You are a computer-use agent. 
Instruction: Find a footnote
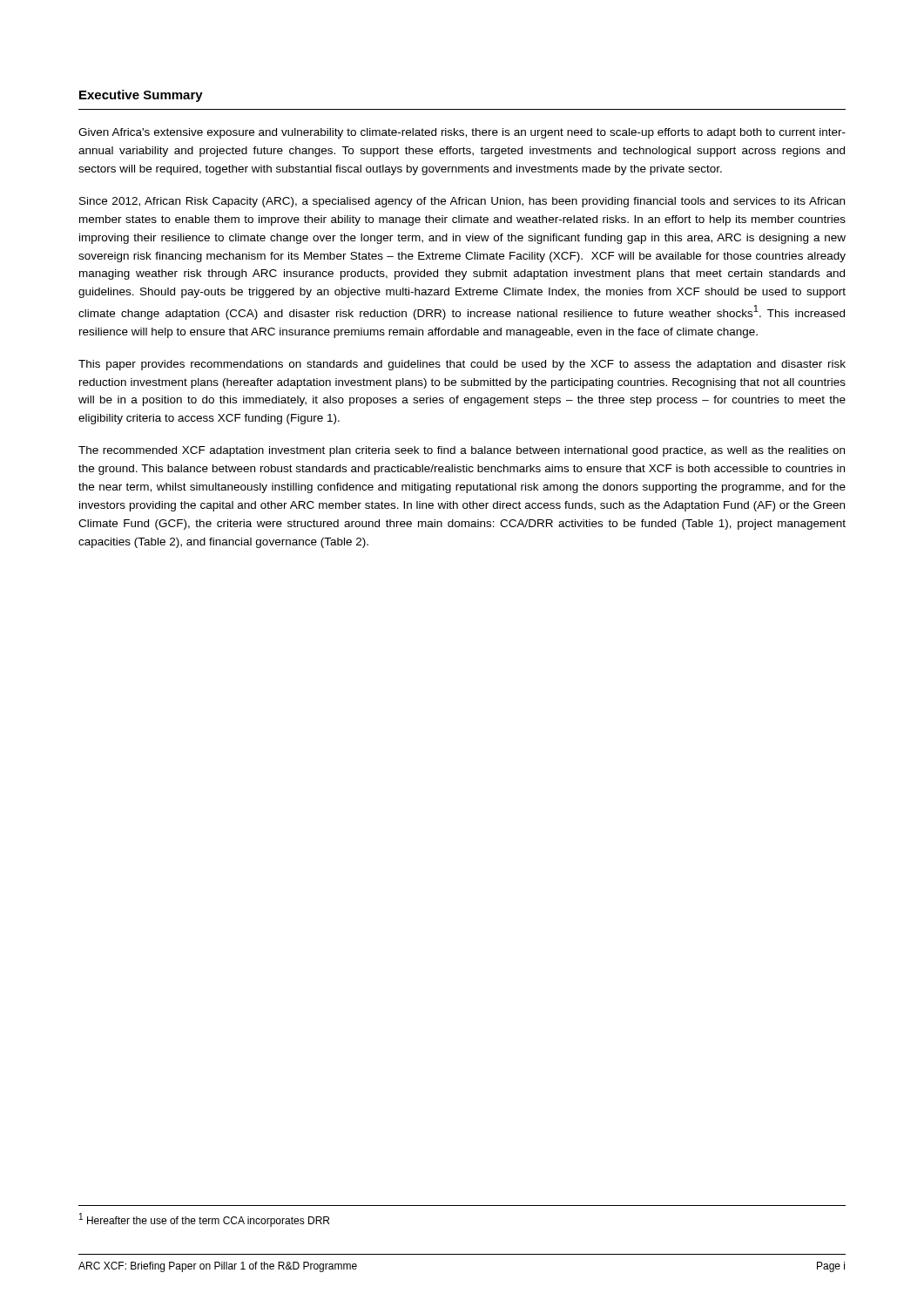tap(462, 1220)
